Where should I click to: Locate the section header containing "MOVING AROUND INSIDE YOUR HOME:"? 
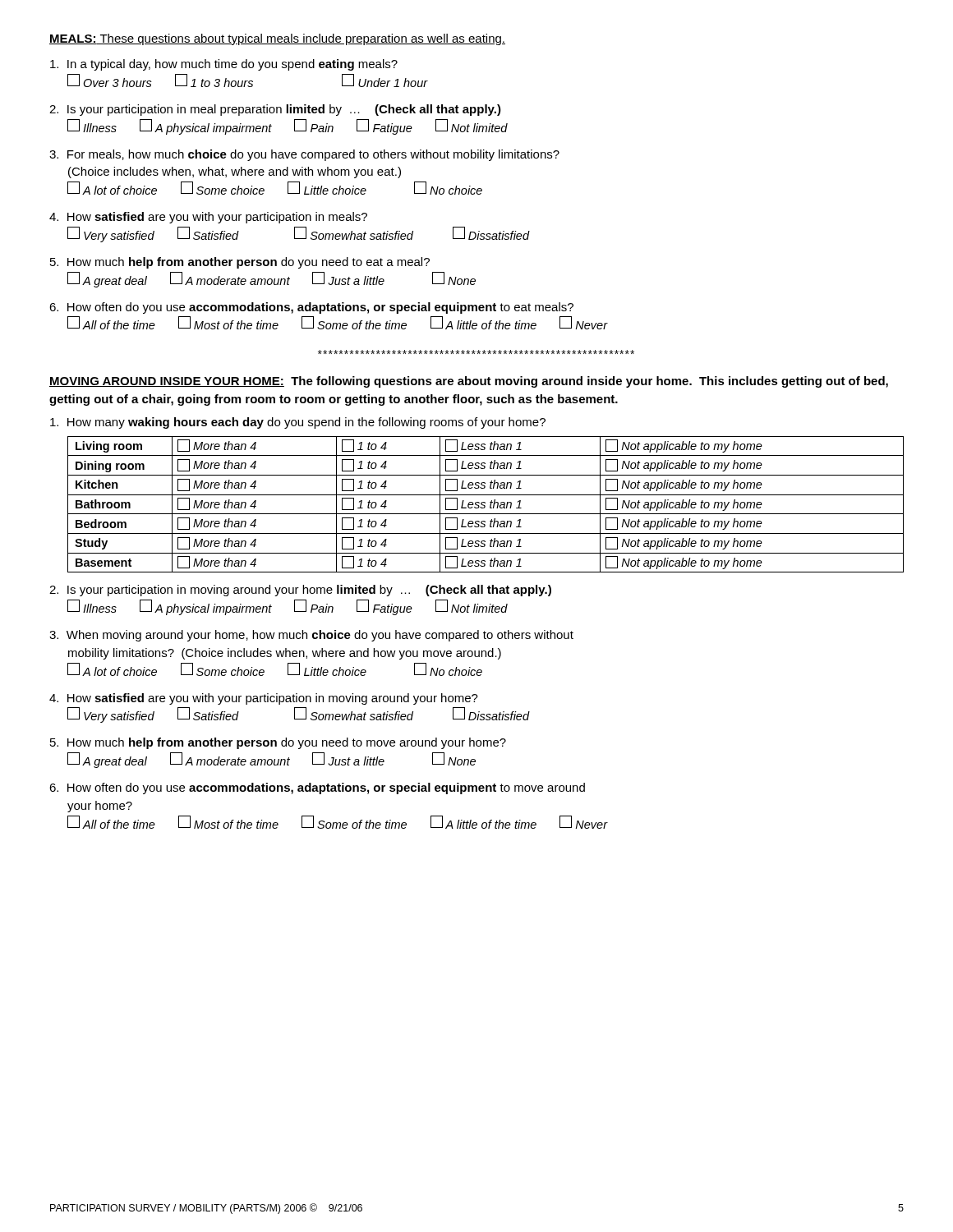(x=469, y=390)
